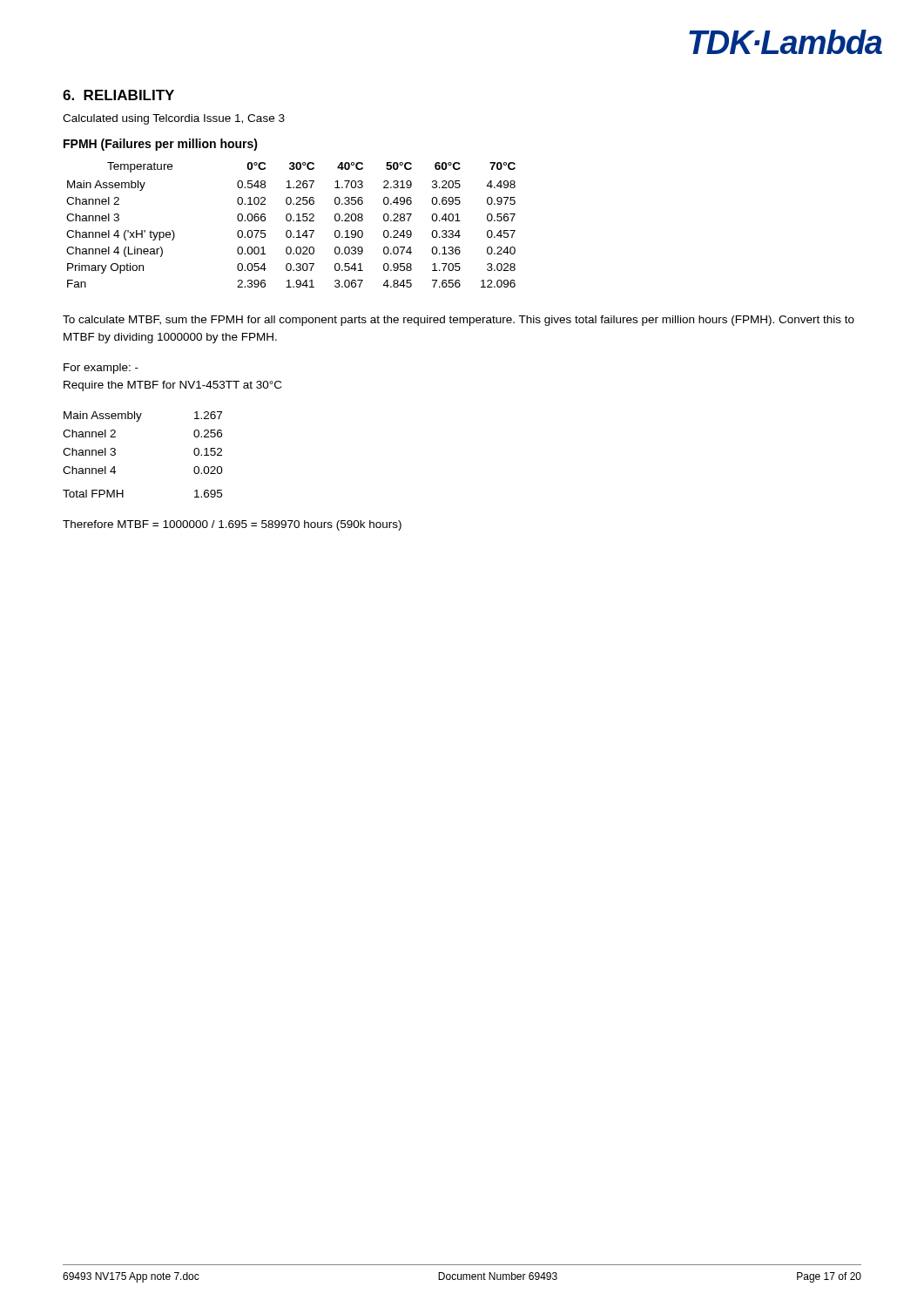924x1307 pixels.
Task: Select the section header that reads "FPMH (Failures per million hours)"
Action: pos(160,144)
